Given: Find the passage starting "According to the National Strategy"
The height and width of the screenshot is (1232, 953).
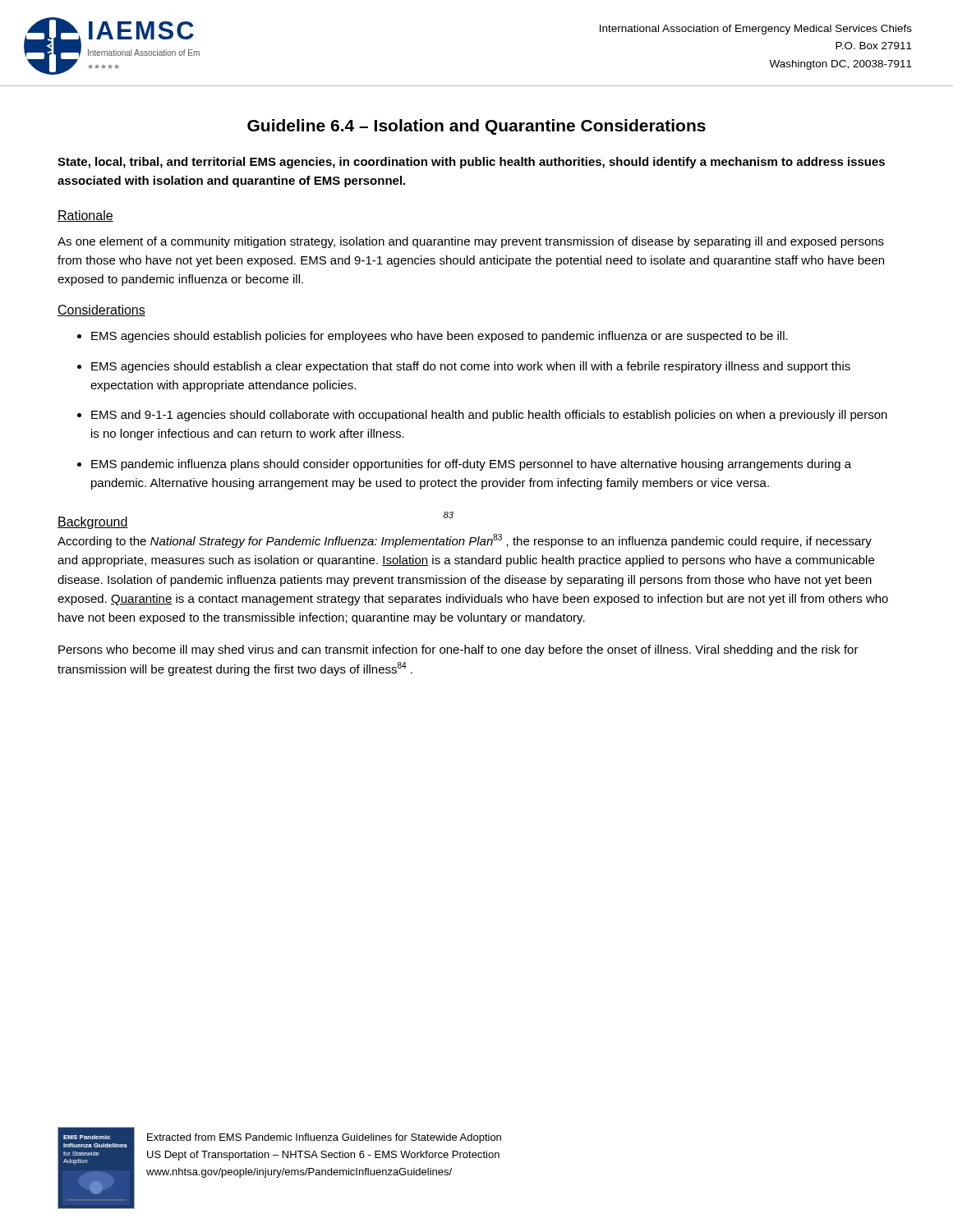Looking at the screenshot, I should tap(473, 579).
